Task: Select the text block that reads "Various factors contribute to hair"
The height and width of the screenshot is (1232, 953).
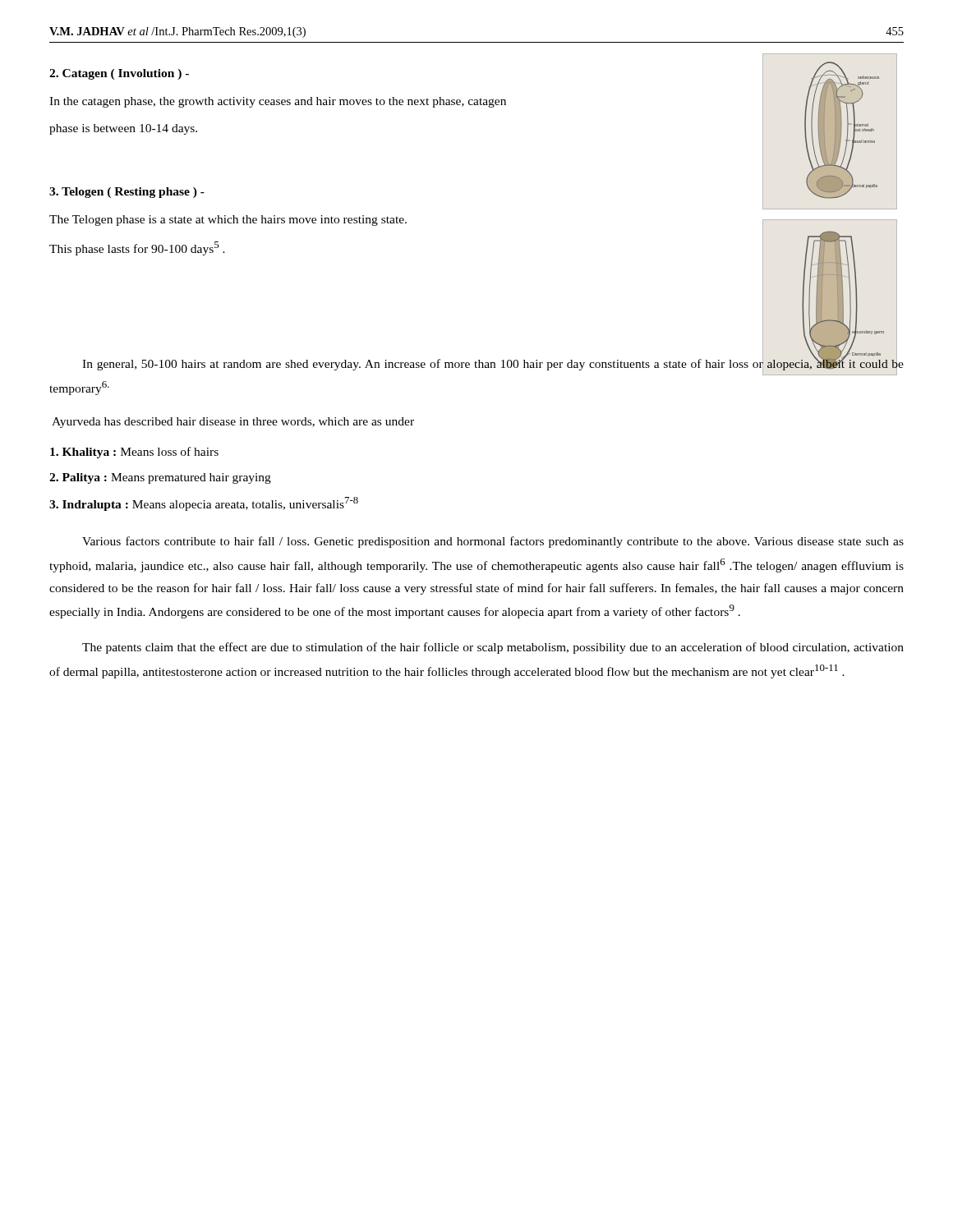Action: click(x=476, y=577)
